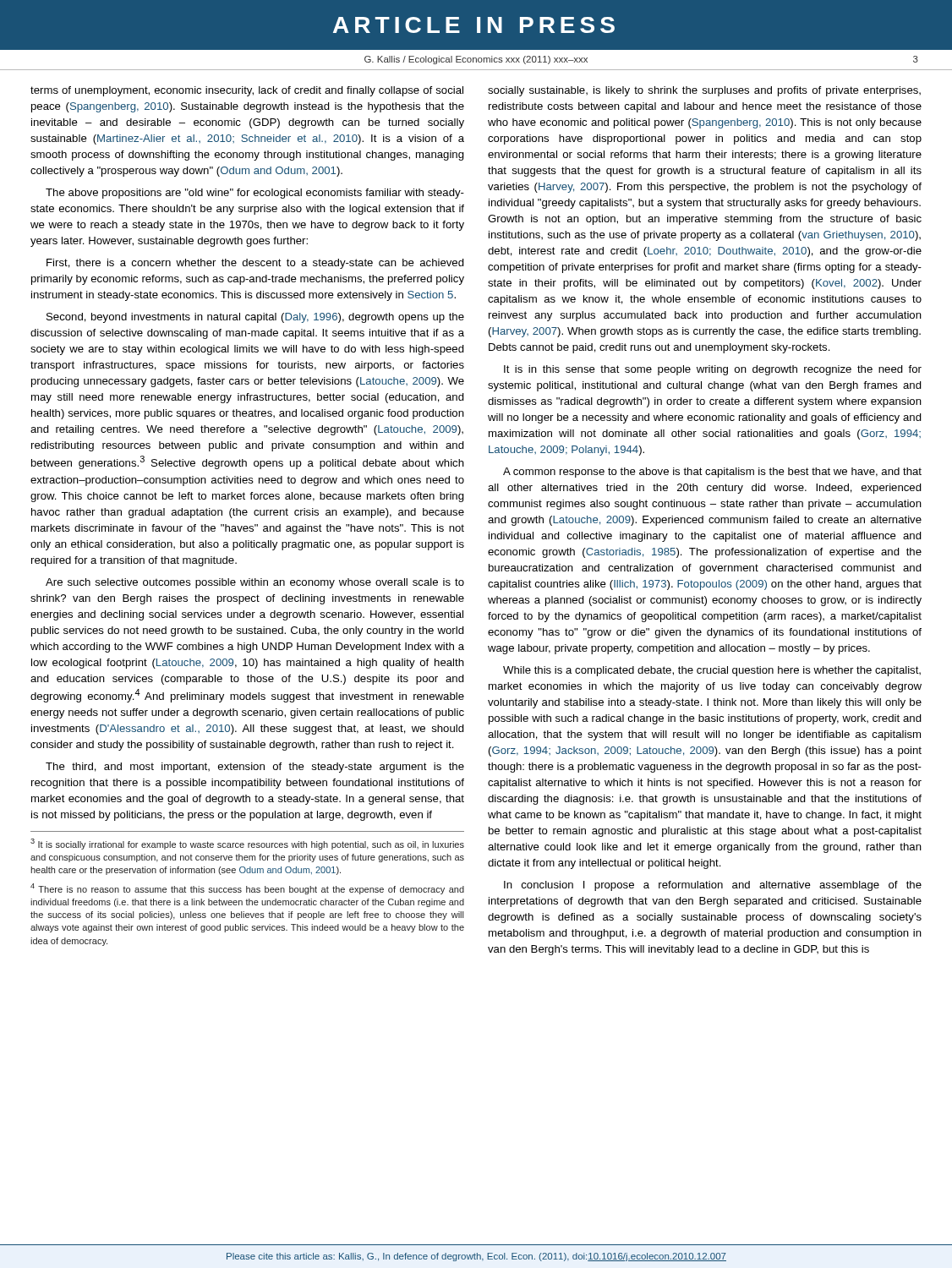Navigate to the passage starting "First, there is"

coord(247,279)
